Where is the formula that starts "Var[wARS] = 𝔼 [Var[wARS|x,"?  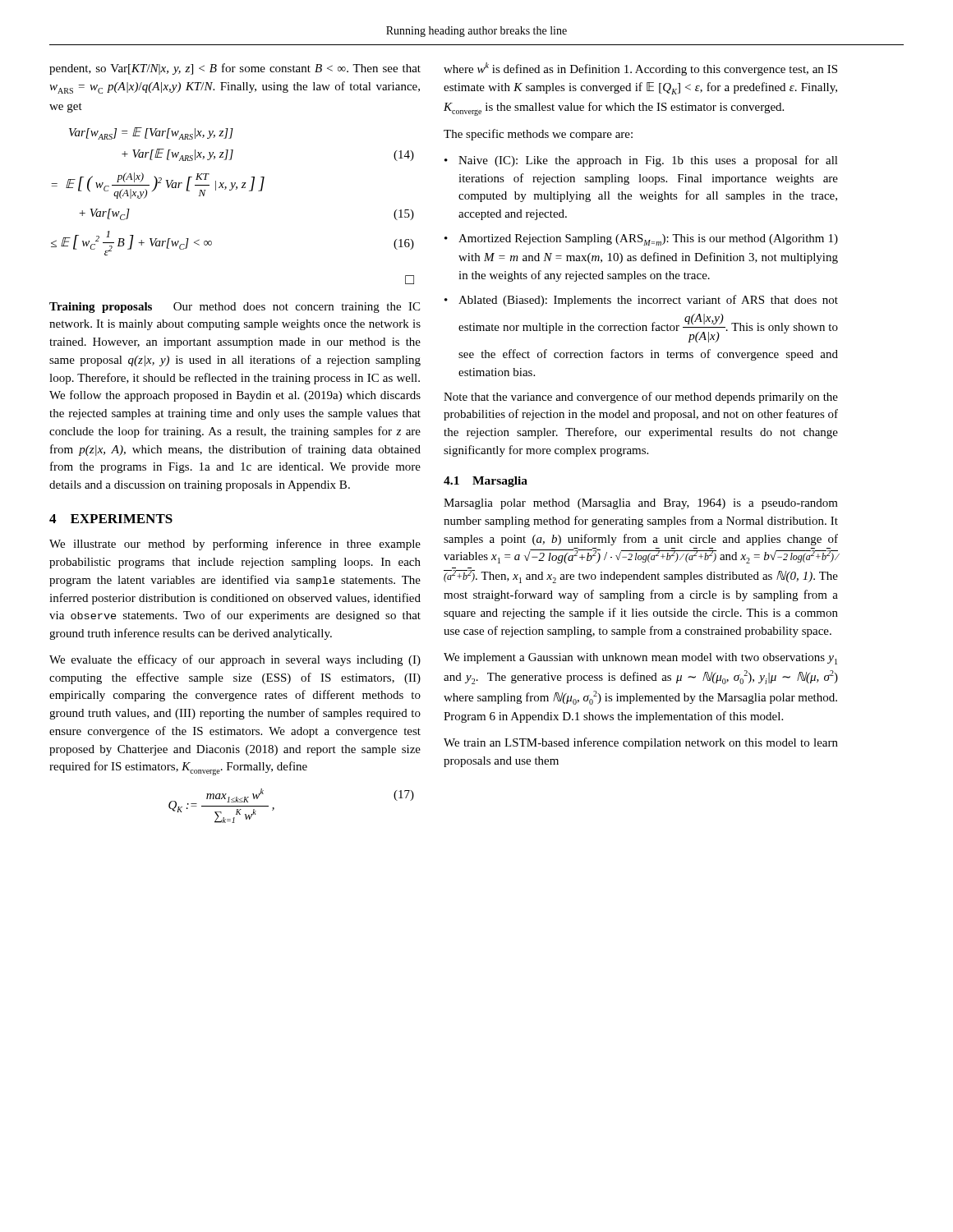(235, 144)
